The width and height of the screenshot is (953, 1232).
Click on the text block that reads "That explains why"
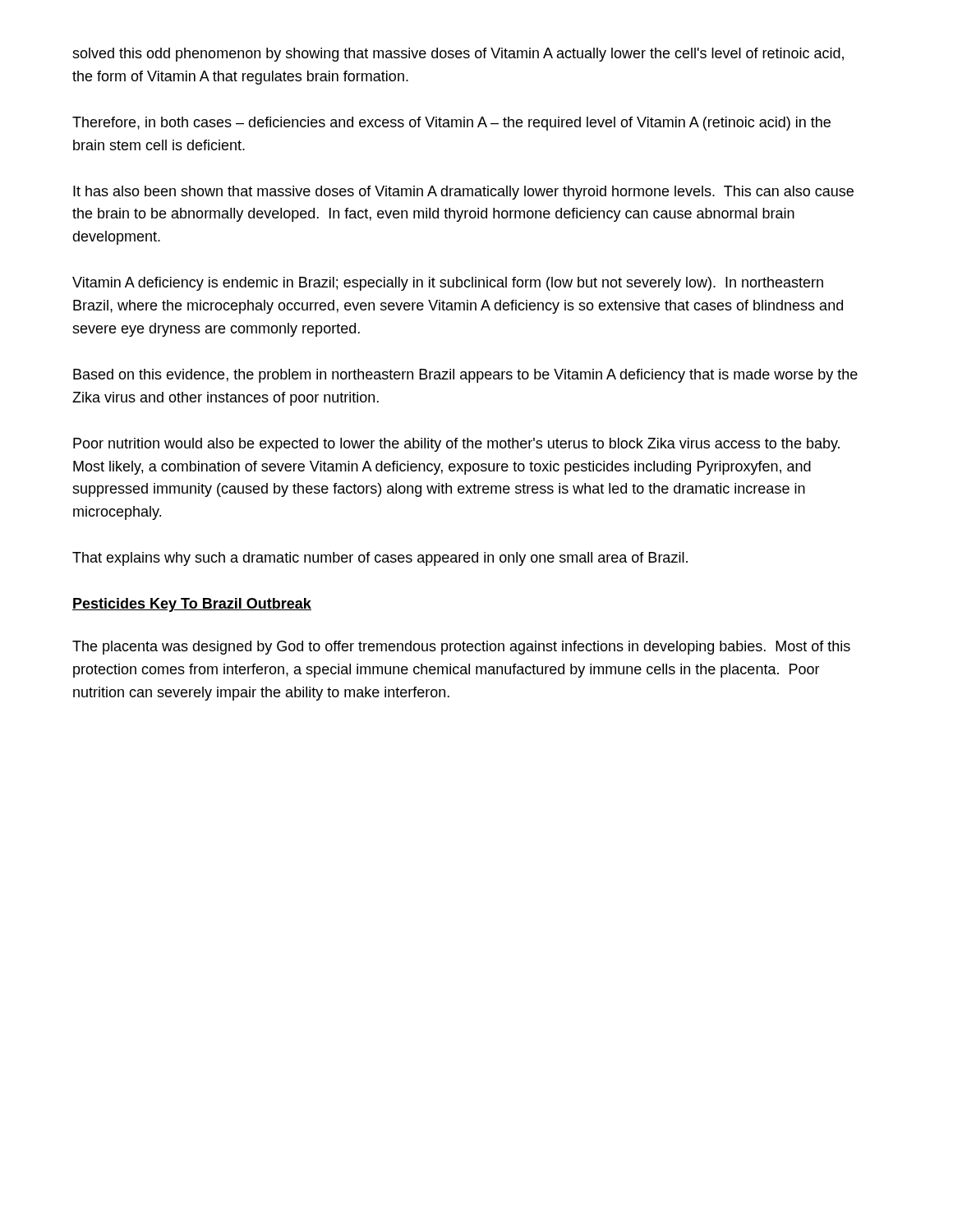tap(381, 558)
